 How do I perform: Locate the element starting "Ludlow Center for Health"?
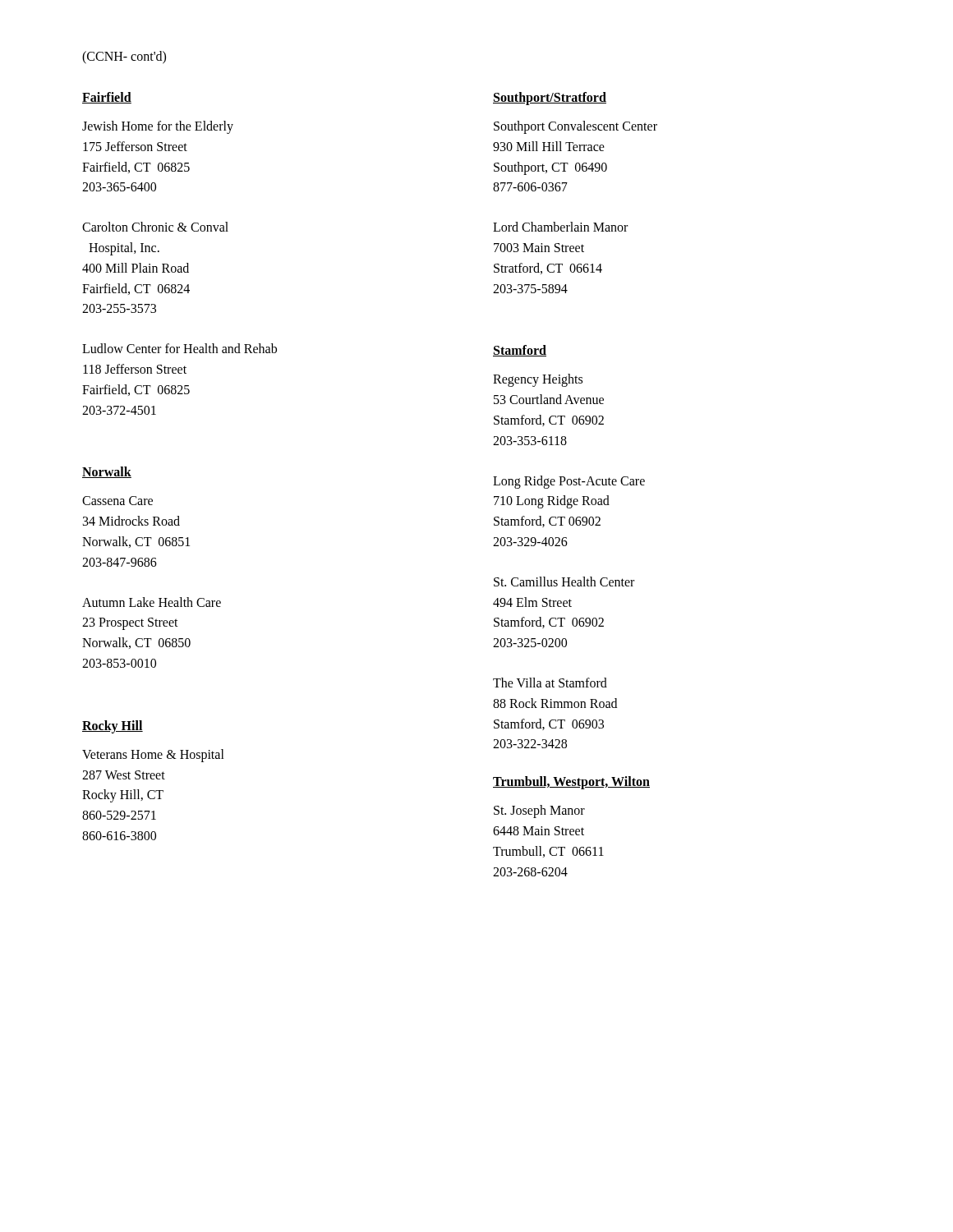[180, 348]
